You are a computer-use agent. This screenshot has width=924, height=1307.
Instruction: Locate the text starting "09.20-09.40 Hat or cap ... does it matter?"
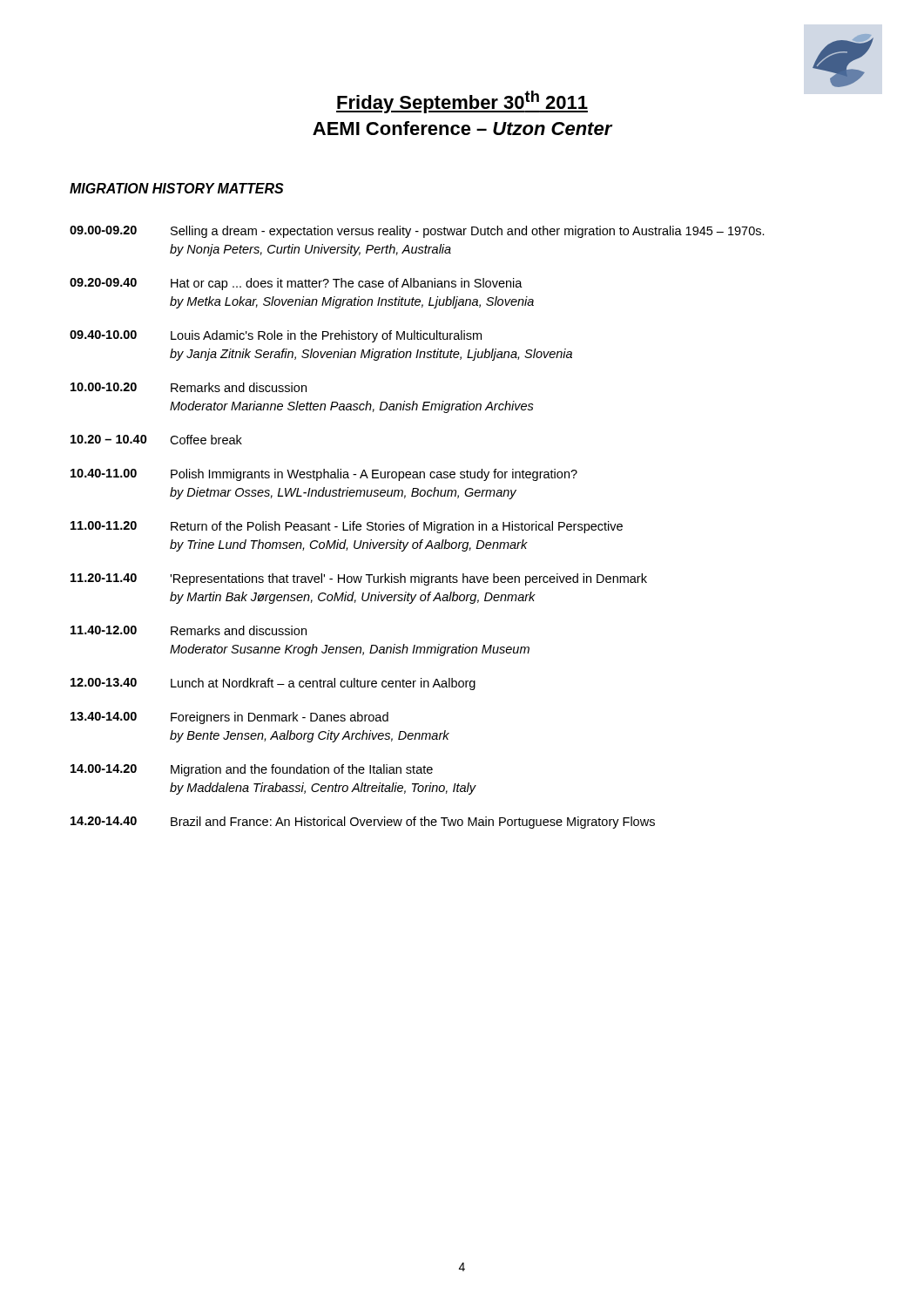(302, 293)
